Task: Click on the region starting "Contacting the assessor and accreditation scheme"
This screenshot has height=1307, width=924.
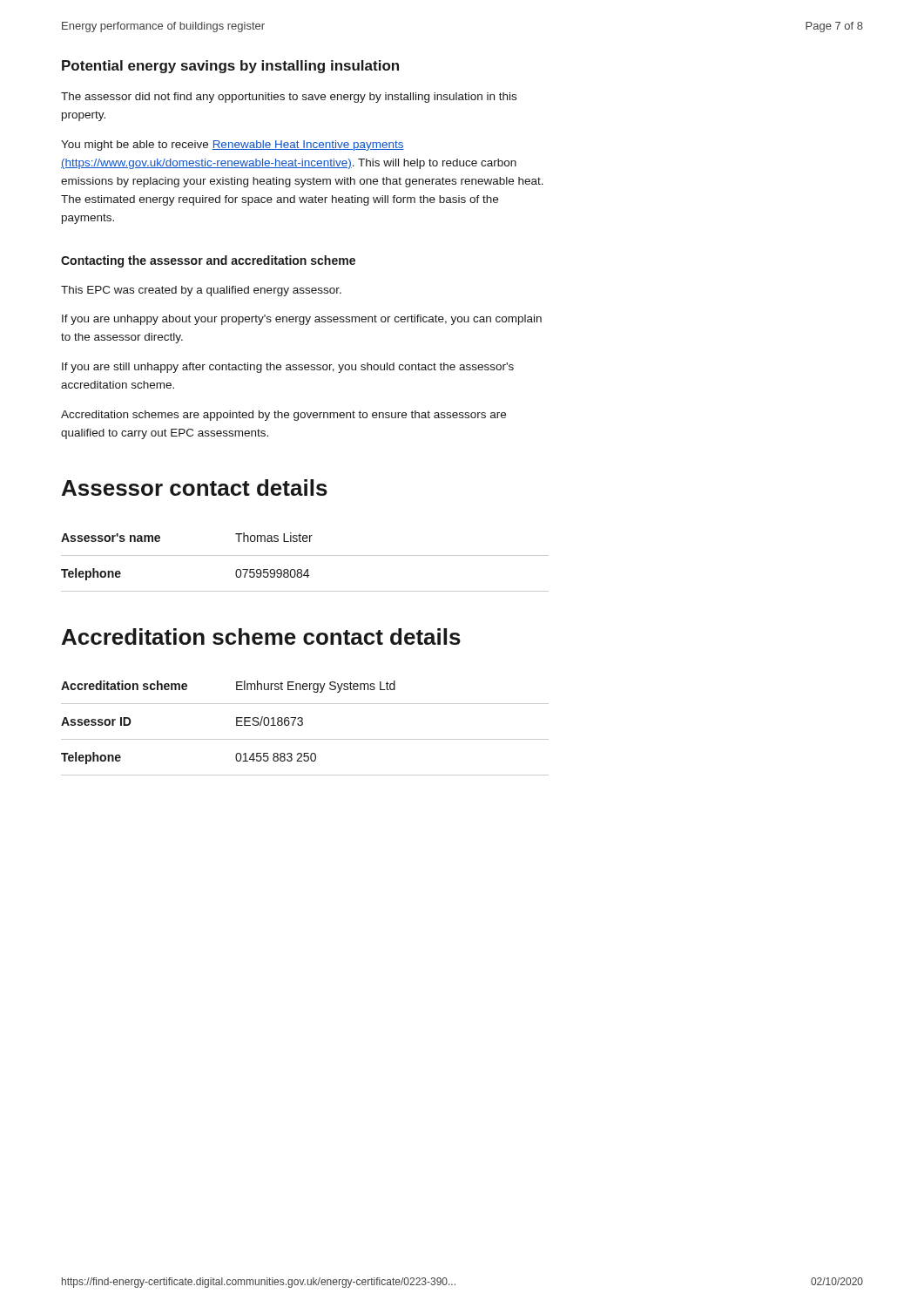Action: [x=208, y=260]
